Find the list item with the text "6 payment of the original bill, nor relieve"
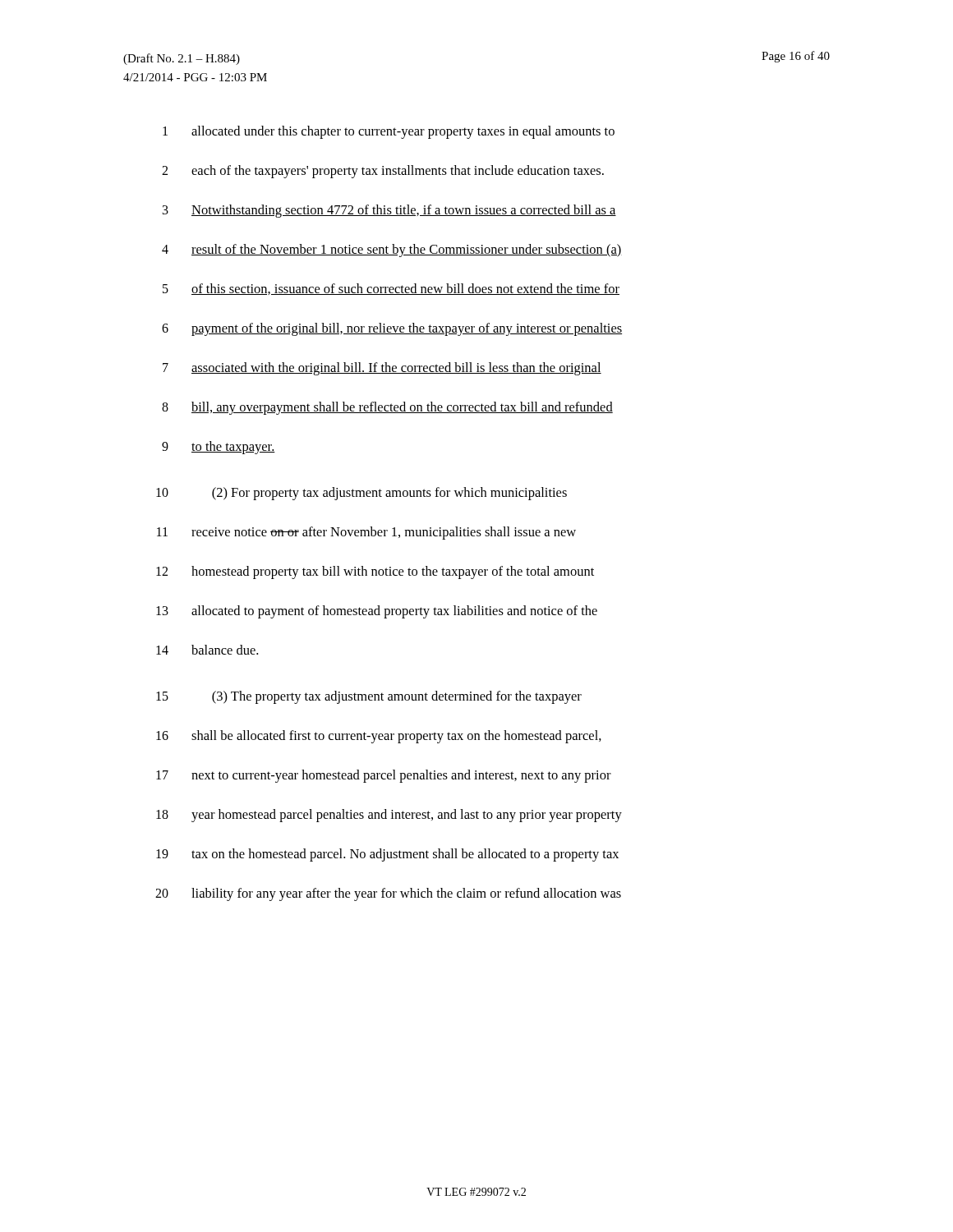Viewport: 953px width, 1232px height. coord(476,329)
